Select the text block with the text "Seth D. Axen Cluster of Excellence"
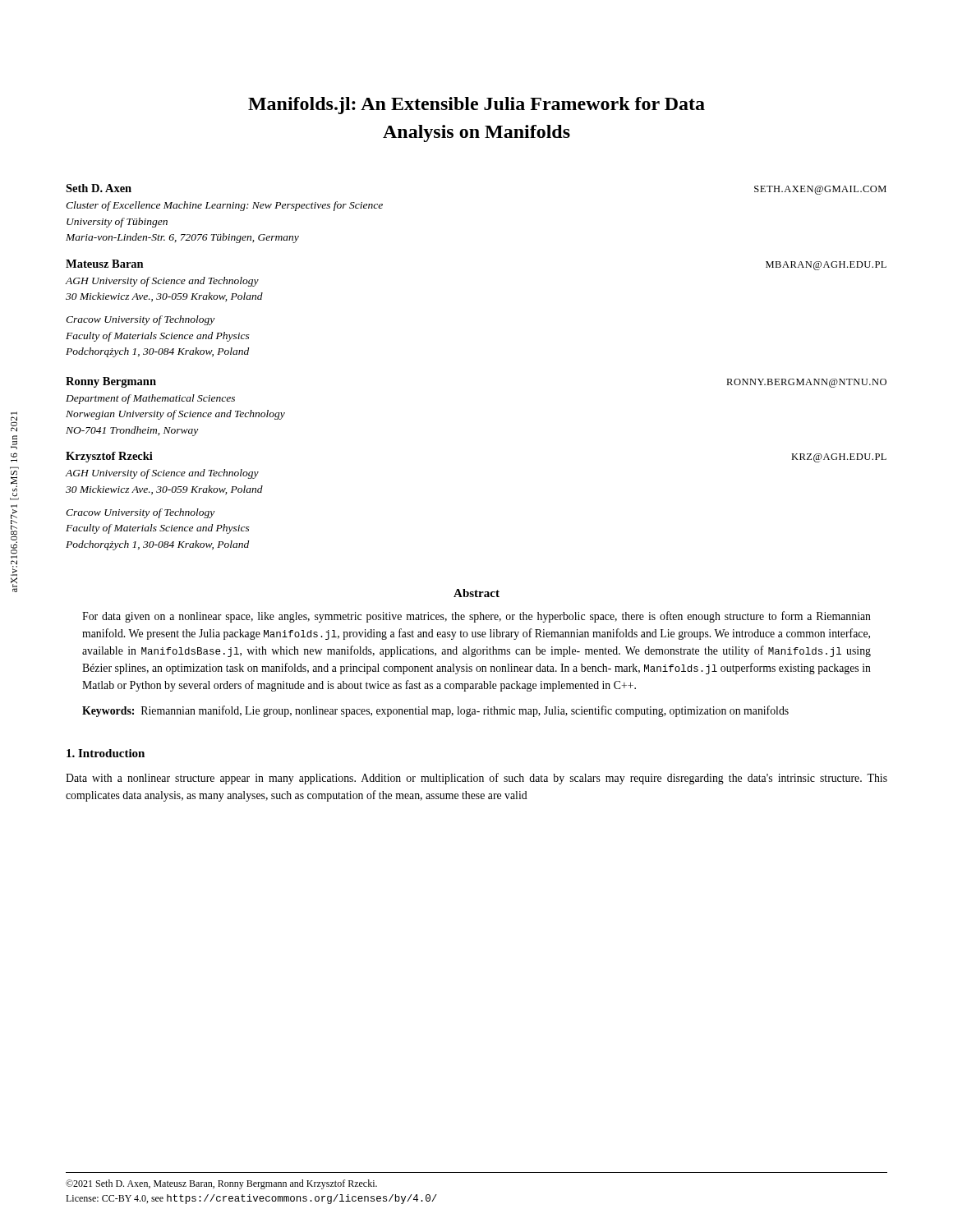 [94, 189]
